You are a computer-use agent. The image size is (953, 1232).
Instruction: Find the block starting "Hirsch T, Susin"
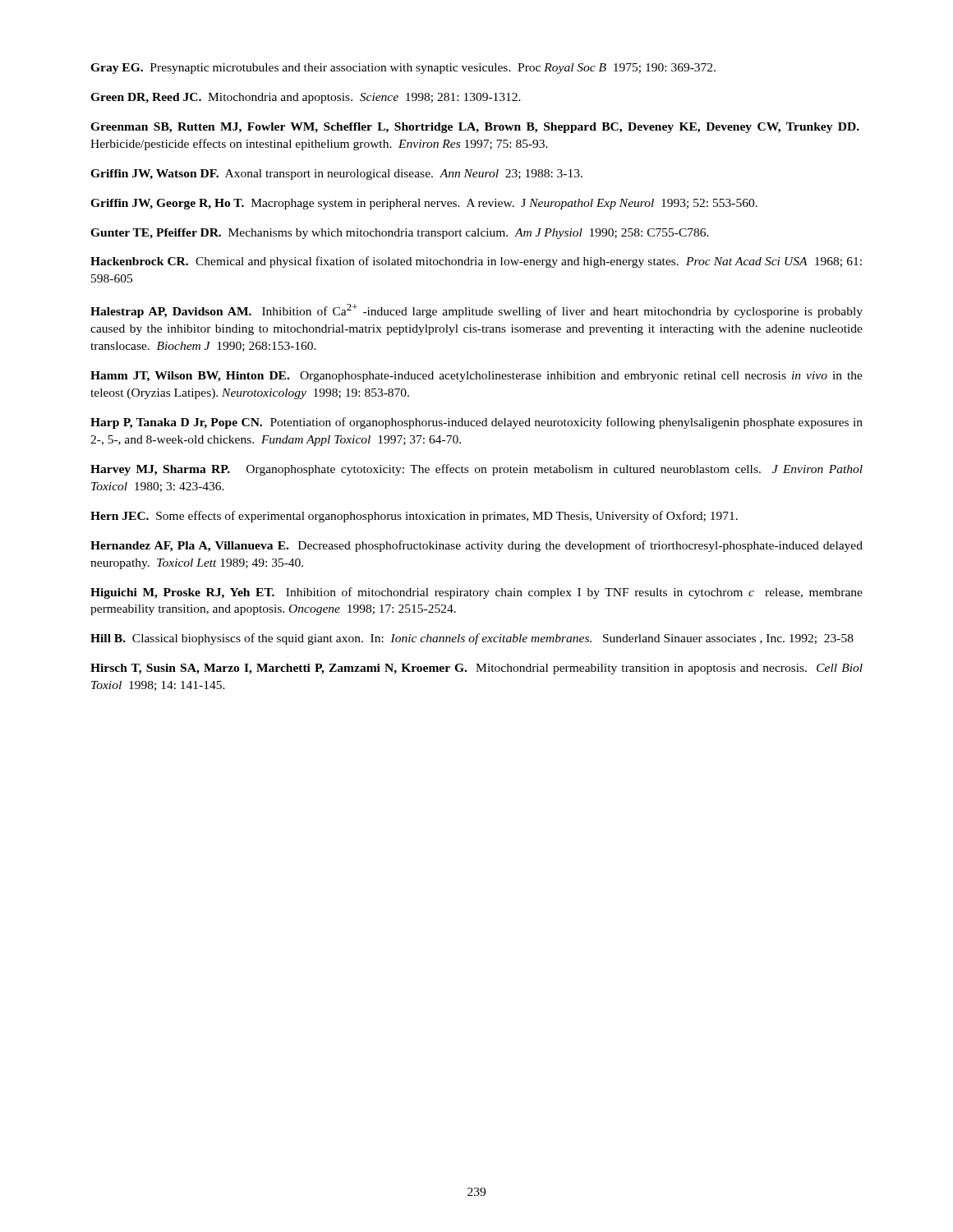(x=476, y=677)
